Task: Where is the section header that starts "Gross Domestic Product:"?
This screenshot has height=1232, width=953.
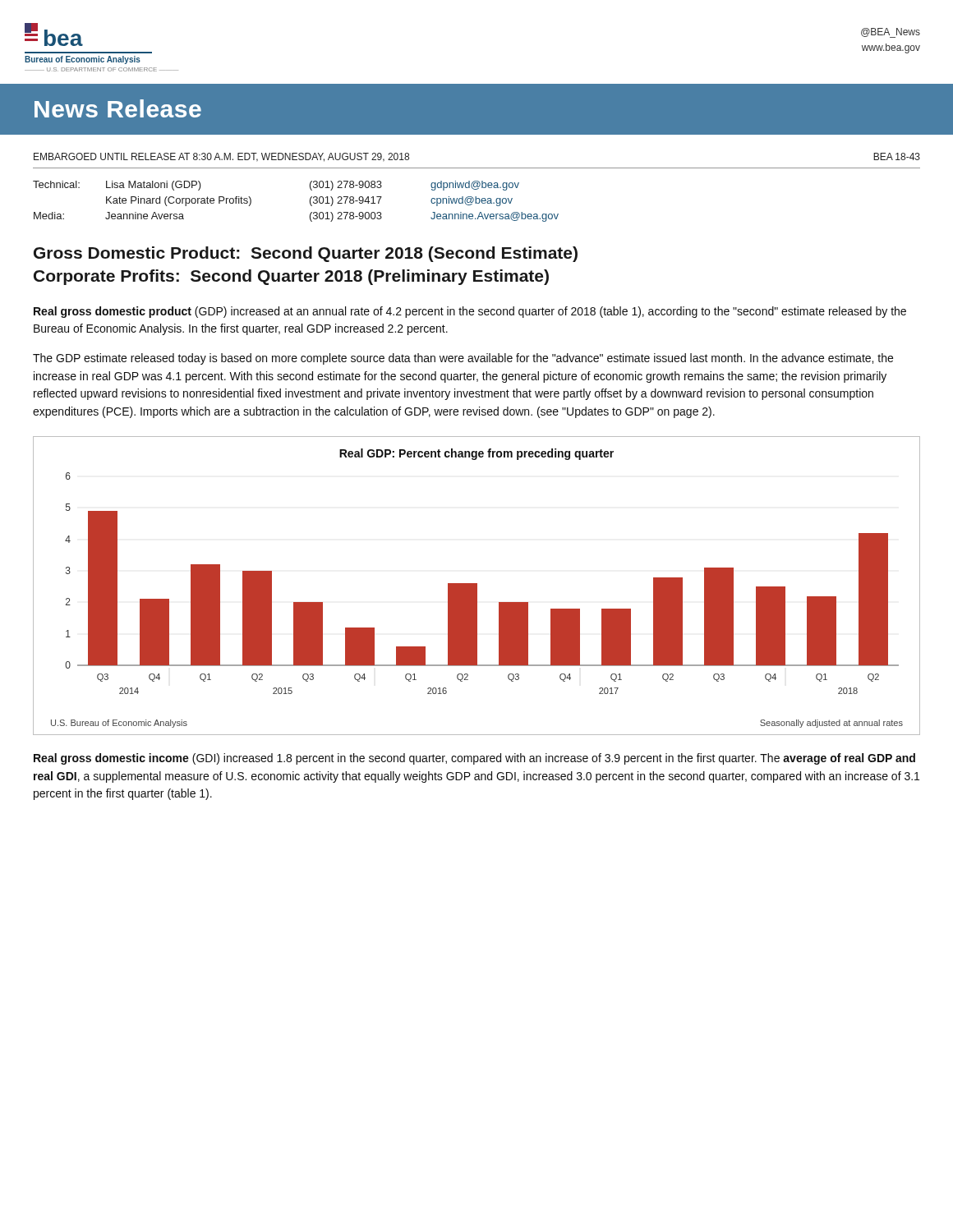Action: (x=306, y=264)
